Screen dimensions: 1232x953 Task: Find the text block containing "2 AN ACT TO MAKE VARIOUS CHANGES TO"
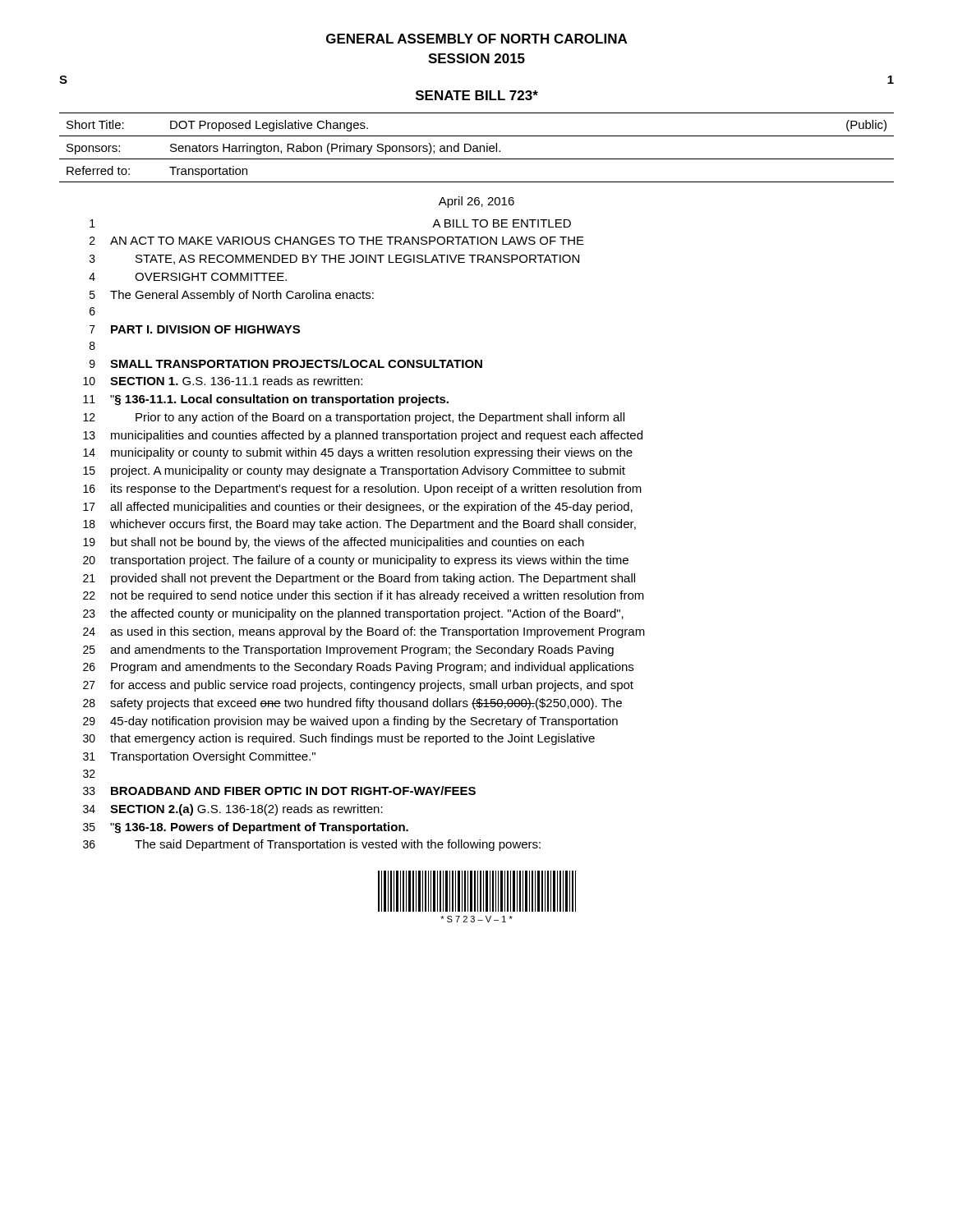coord(476,241)
